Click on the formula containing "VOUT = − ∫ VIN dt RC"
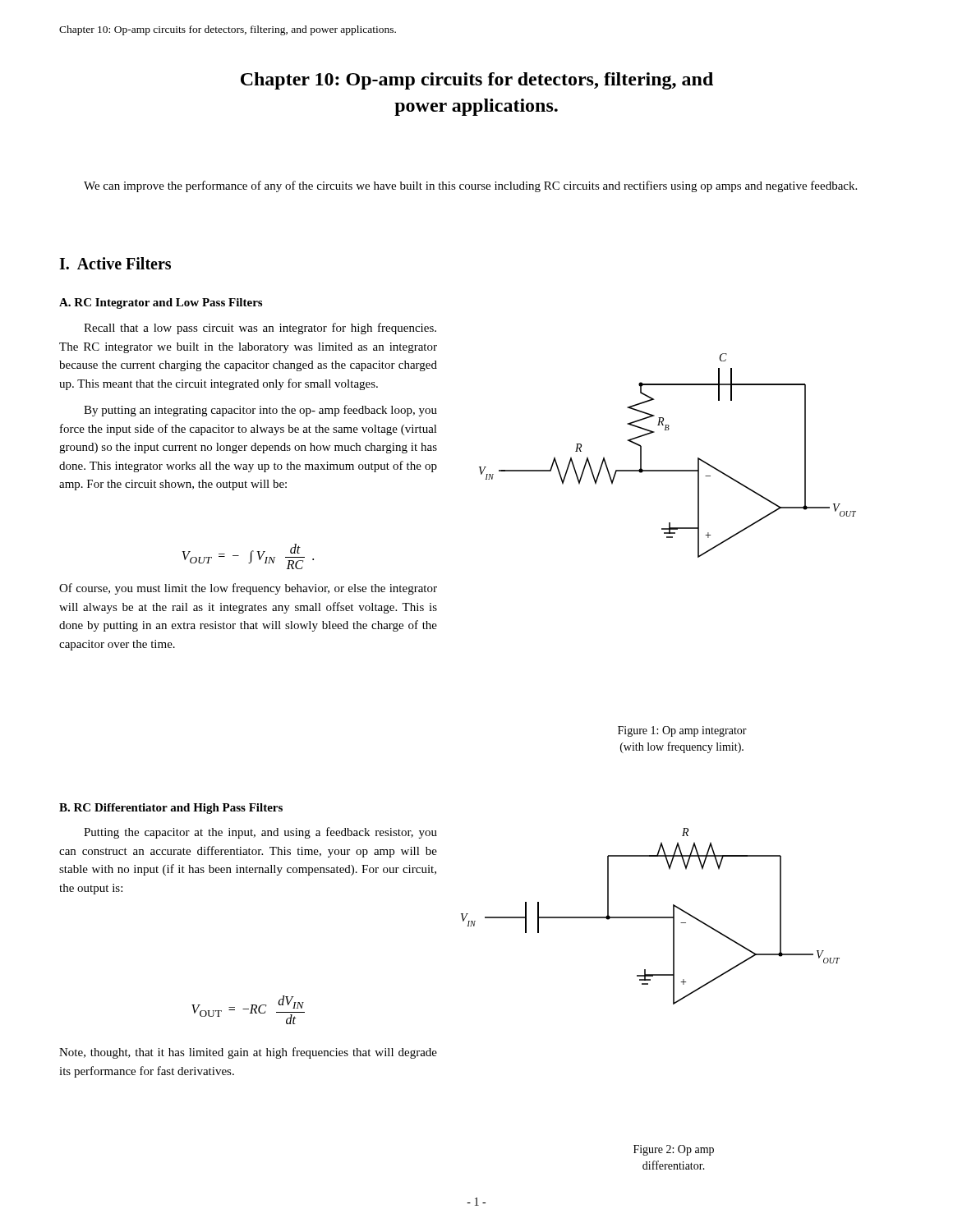This screenshot has height=1232, width=953. (248, 557)
